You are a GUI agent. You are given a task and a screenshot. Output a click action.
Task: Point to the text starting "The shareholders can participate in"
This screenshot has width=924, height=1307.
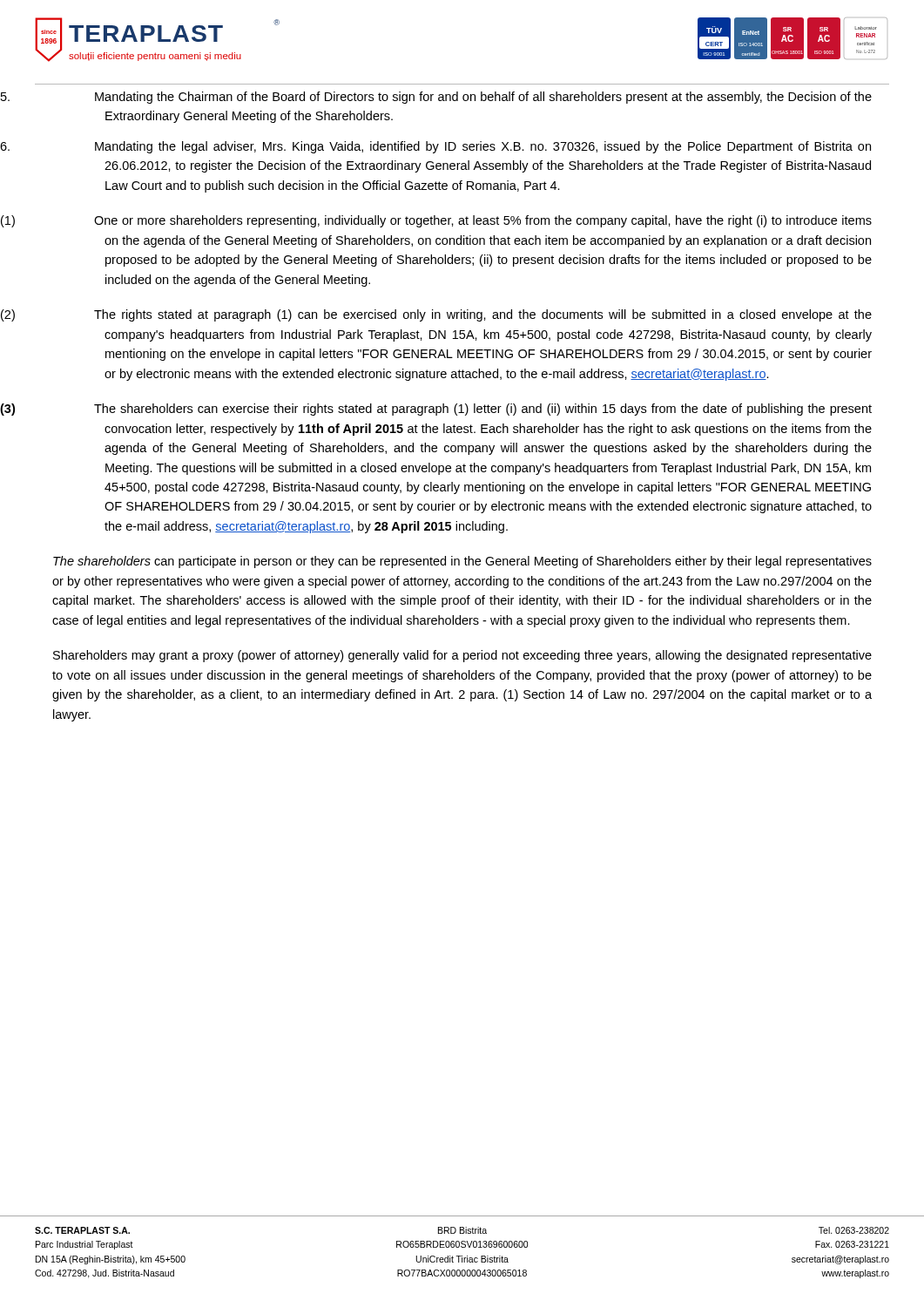click(462, 591)
